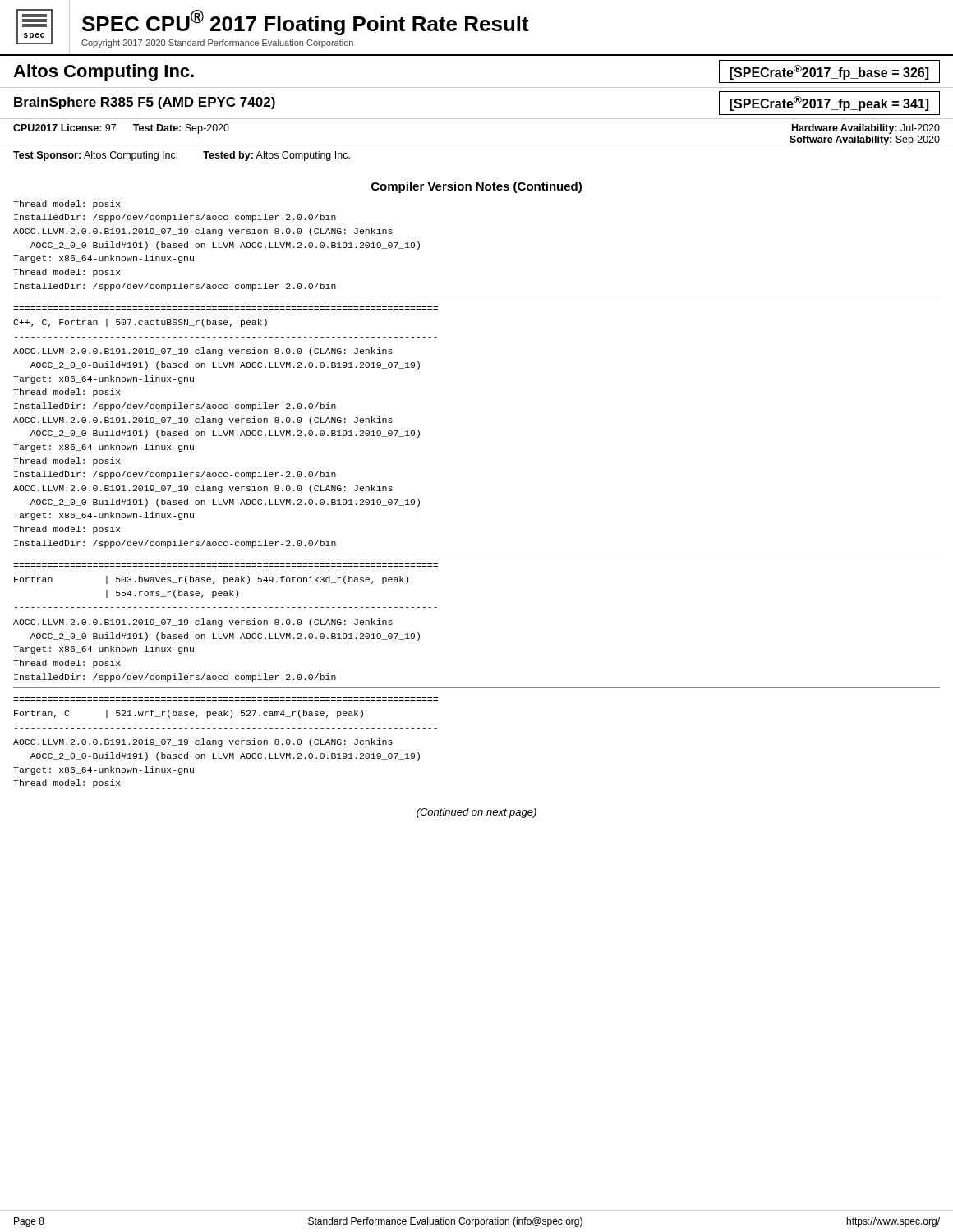Find the text block starting "Test Sponsor: Altos"
The height and width of the screenshot is (1232, 953).
coord(182,155)
